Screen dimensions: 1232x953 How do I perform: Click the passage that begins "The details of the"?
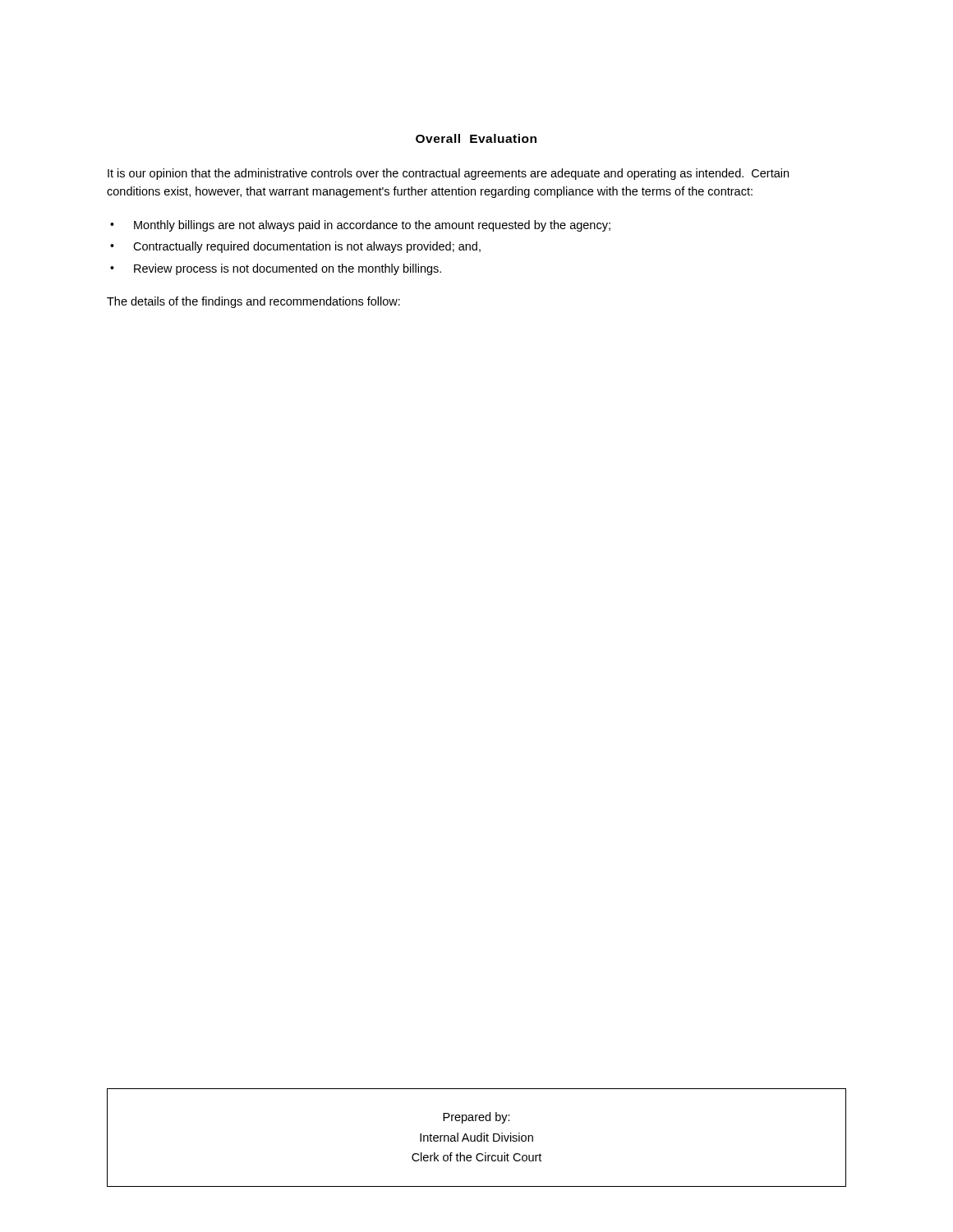coord(254,302)
